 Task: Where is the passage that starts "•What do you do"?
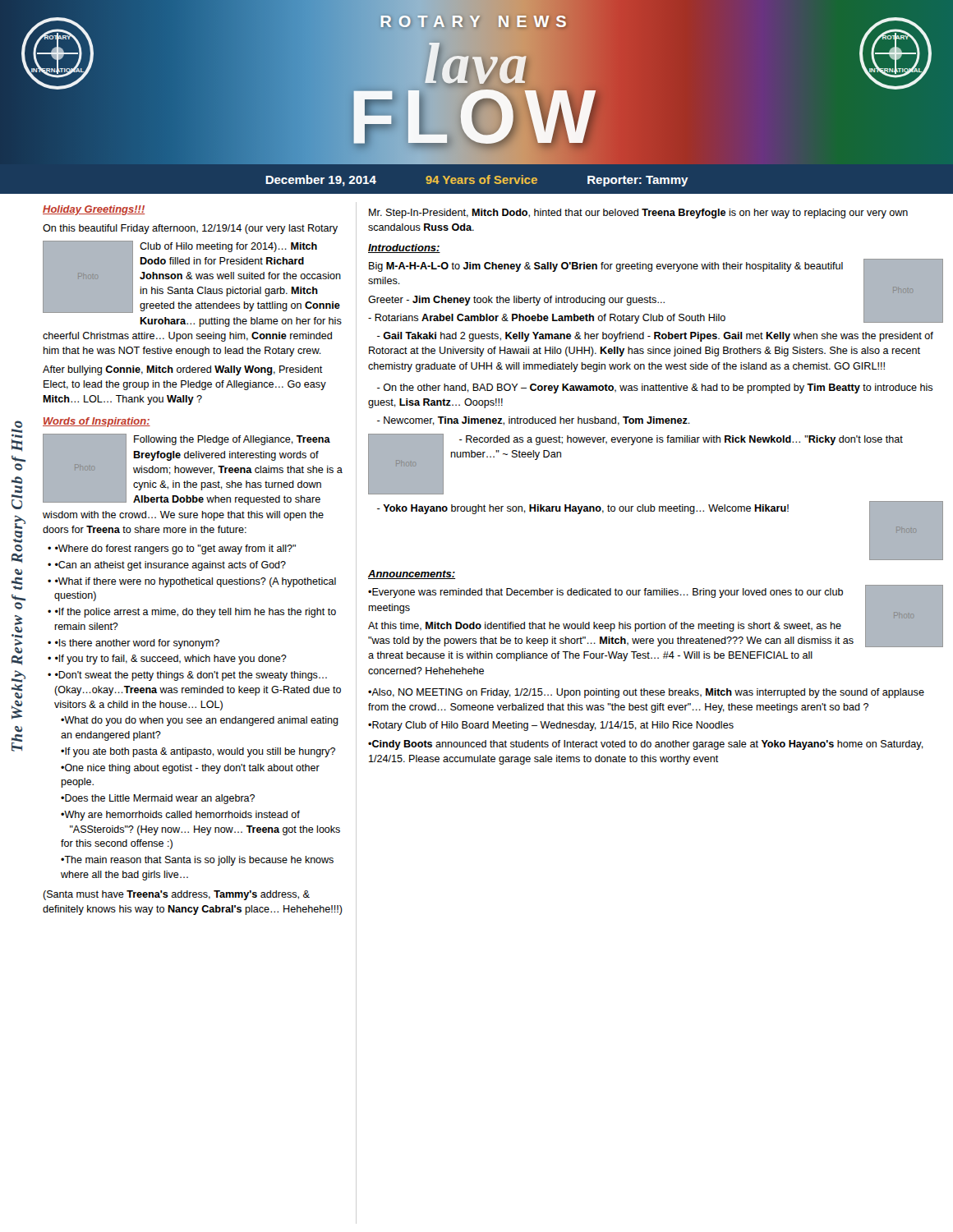point(200,728)
